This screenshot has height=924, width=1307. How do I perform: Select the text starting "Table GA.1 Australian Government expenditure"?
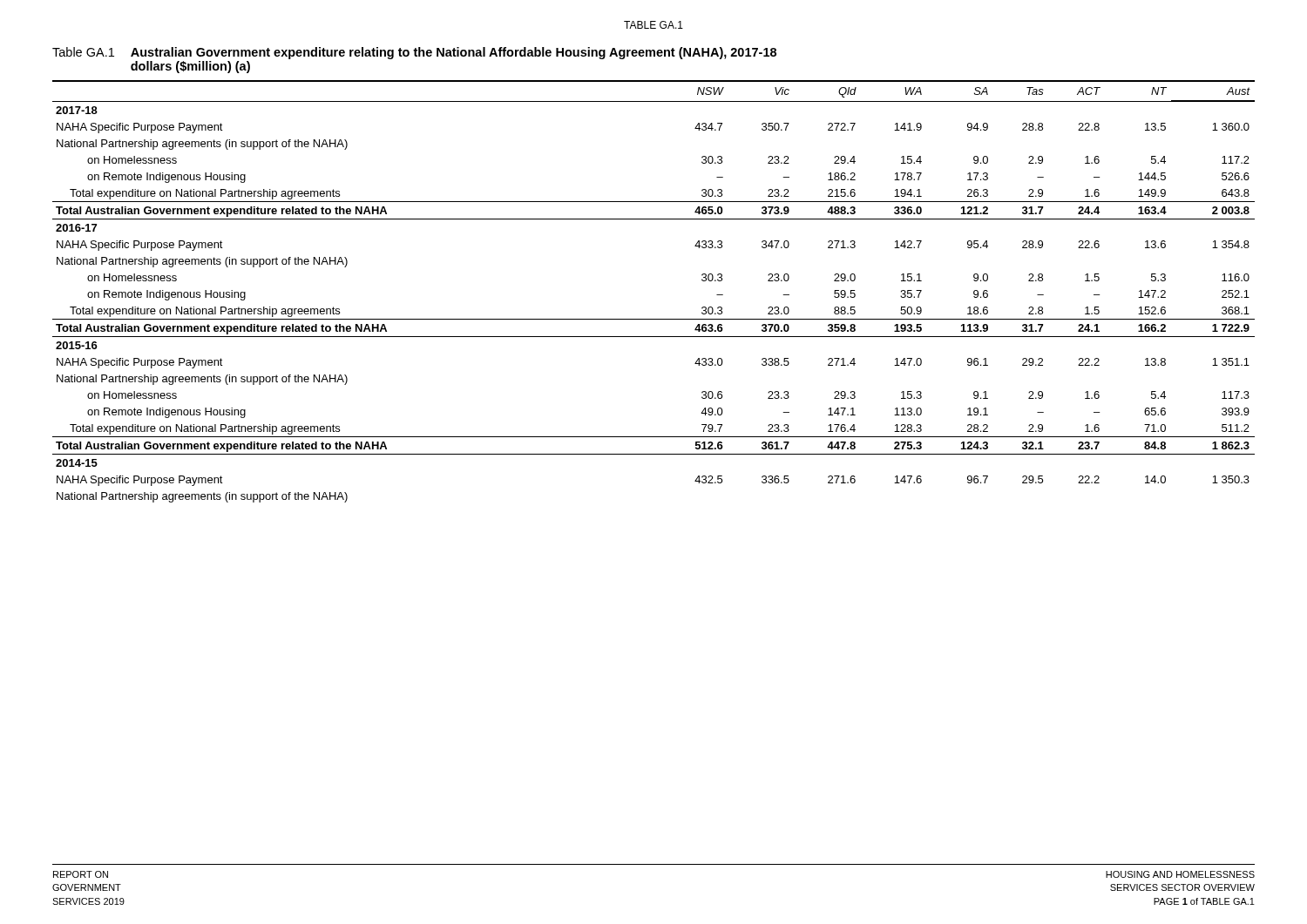point(415,59)
